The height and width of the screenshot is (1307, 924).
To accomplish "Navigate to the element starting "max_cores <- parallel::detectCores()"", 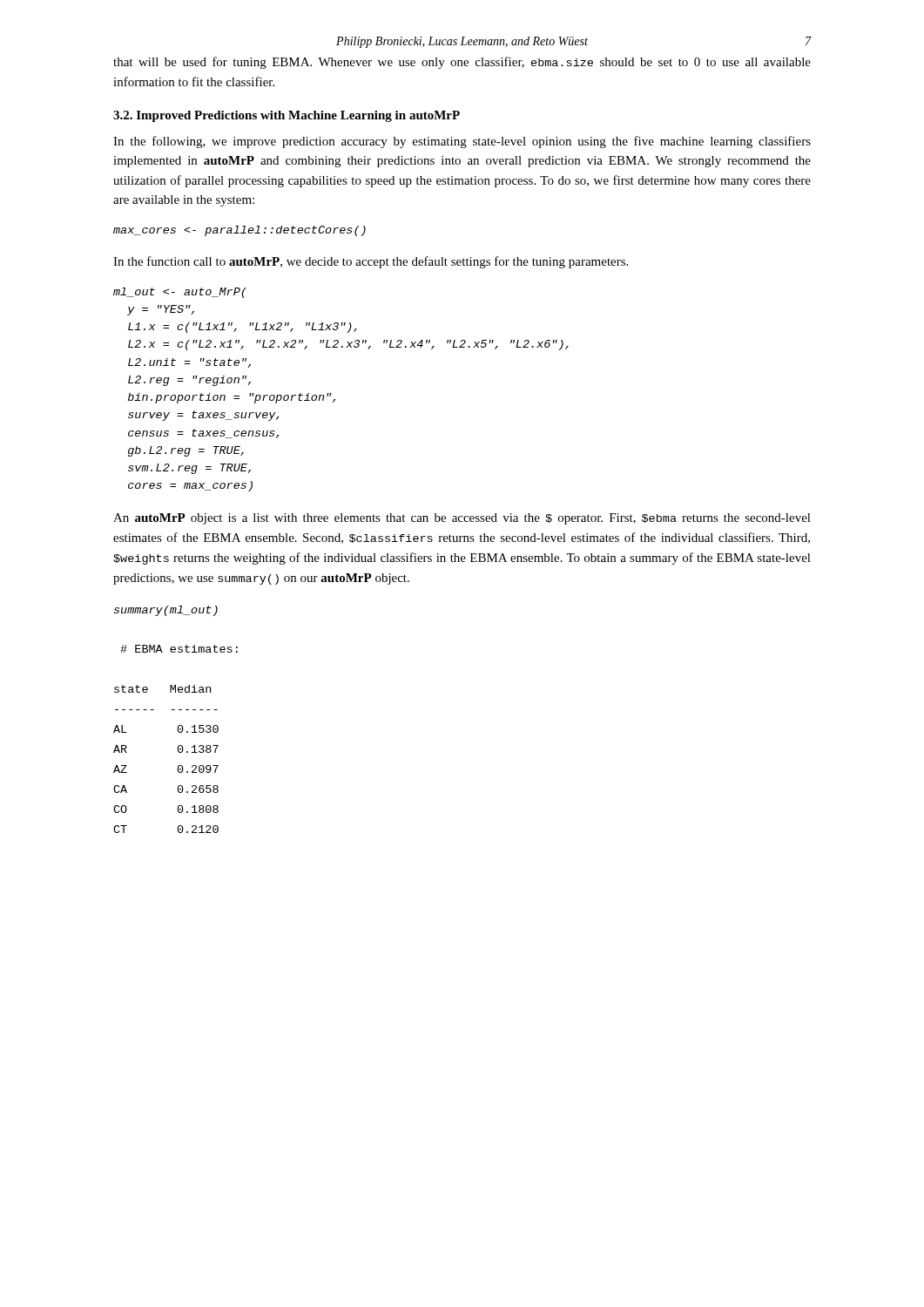I will (x=239, y=231).
